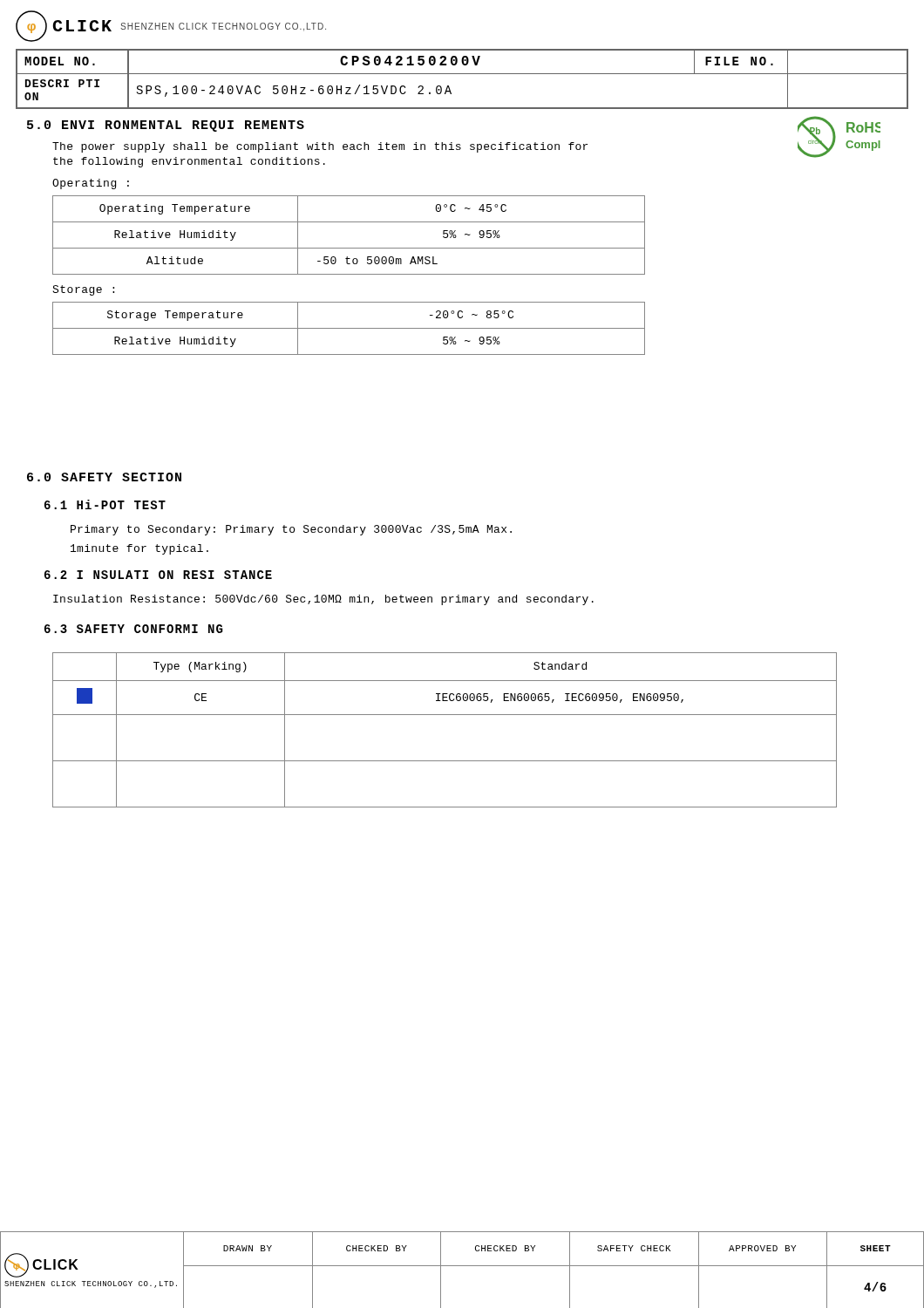
Task: Point to the text starting "the following environmental conditions."
Action: point(190,162)
